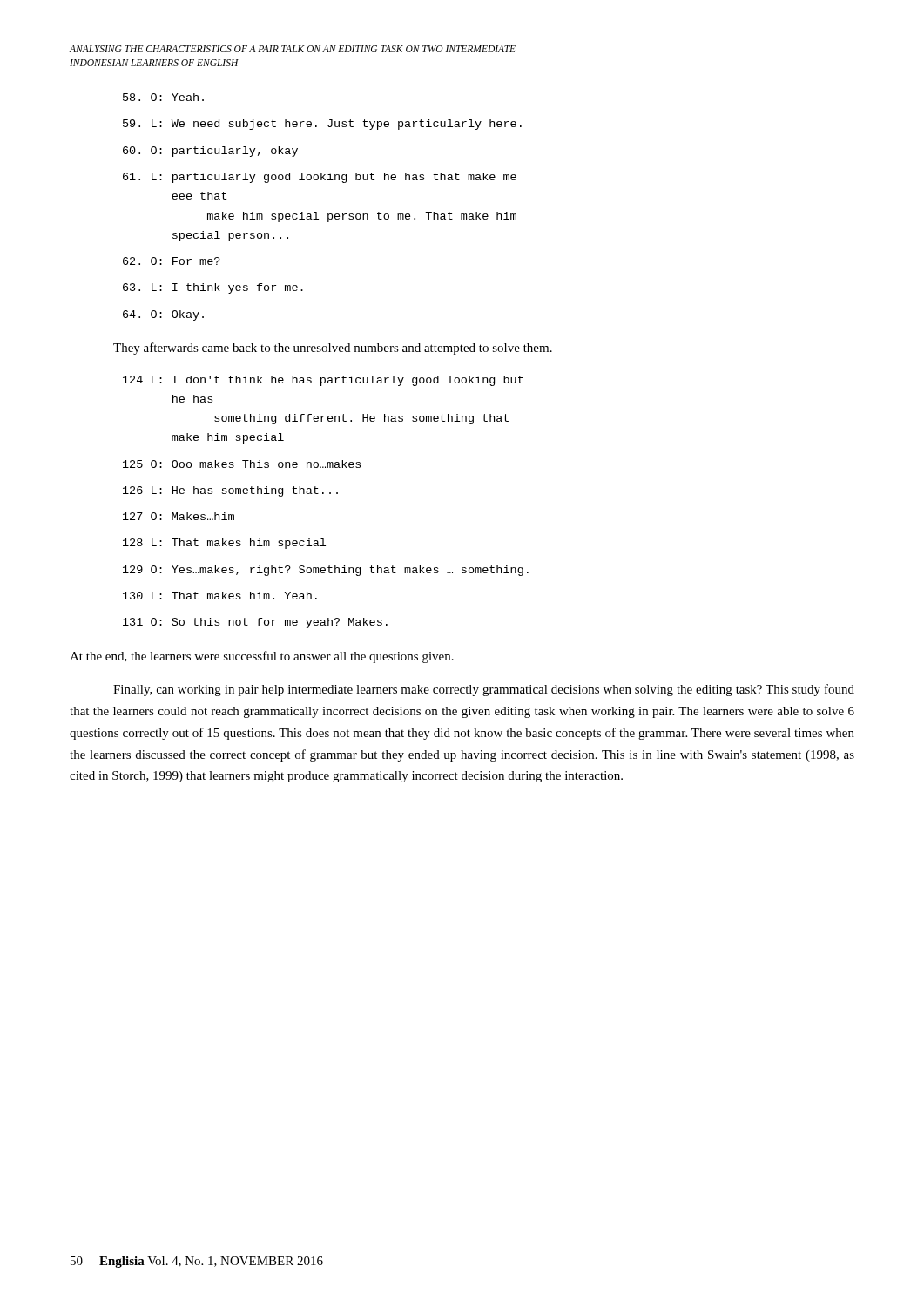Select the list item that says "126 L: He has something that..."
Viewport: 924px width, 1307px height.
[x=230, y=491]
